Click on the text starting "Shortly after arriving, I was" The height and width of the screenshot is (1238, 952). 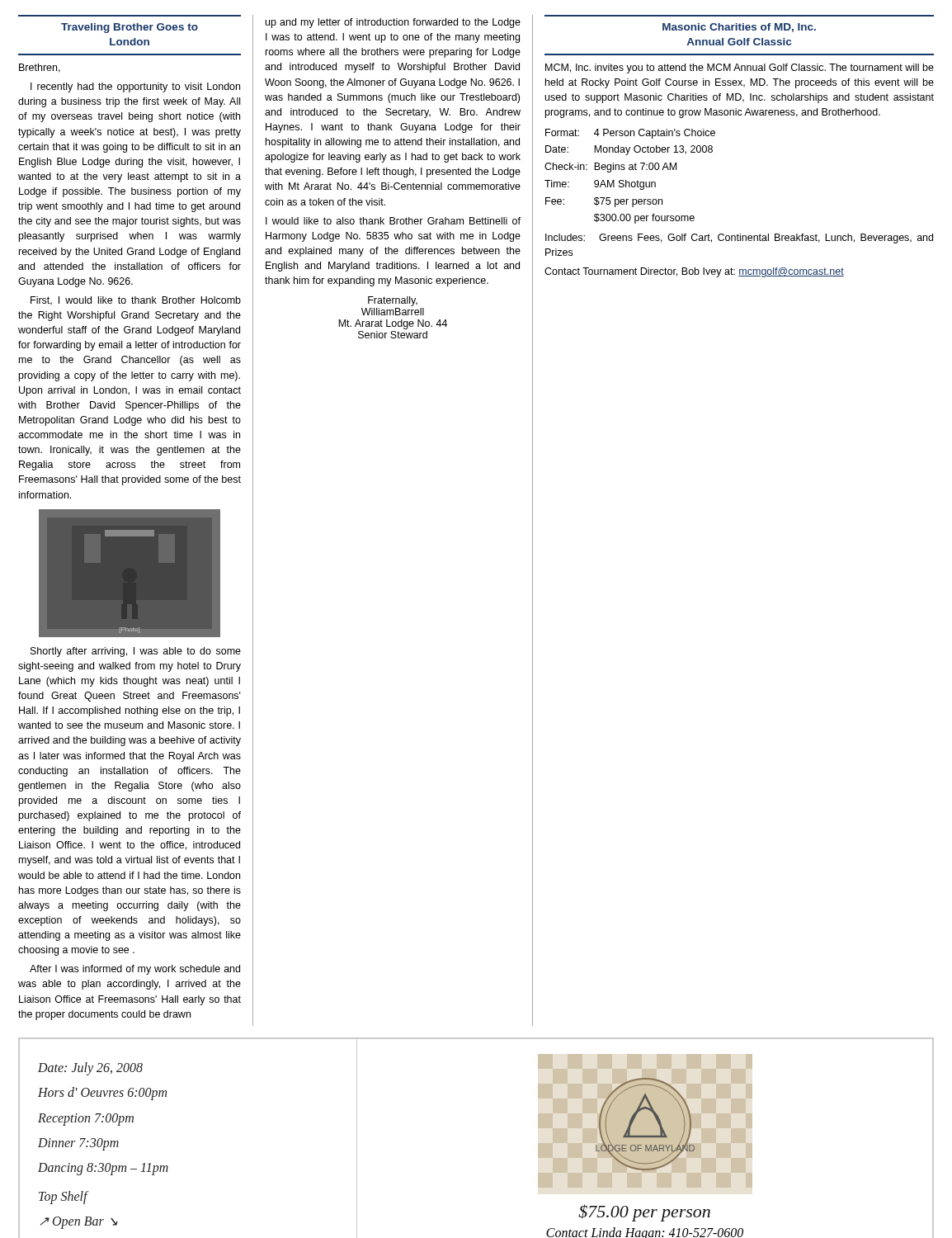point(130,833)
